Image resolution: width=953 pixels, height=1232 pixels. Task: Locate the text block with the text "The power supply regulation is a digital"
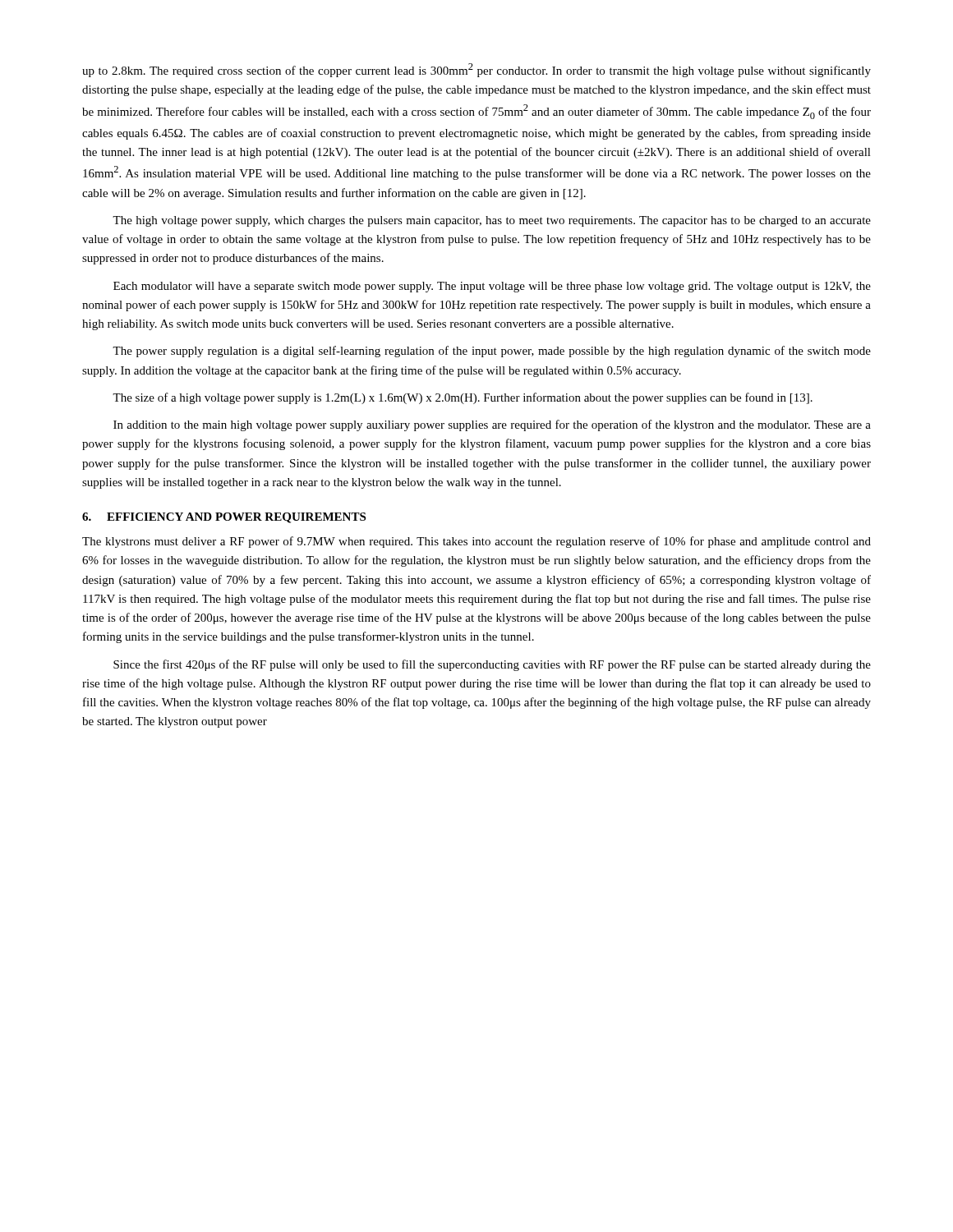(x=476, y=361)
